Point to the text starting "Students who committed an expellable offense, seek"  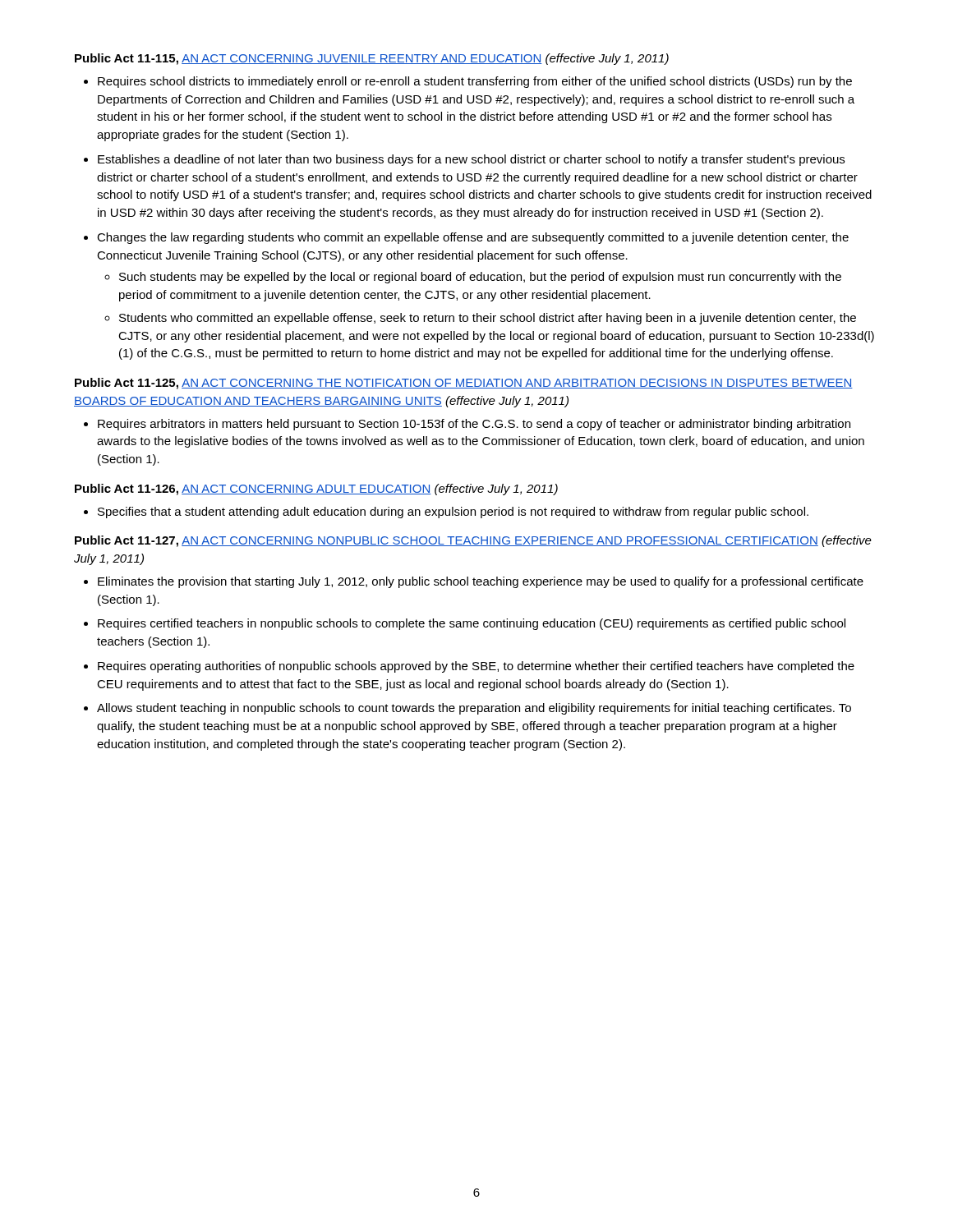click(x=496, y=335)
